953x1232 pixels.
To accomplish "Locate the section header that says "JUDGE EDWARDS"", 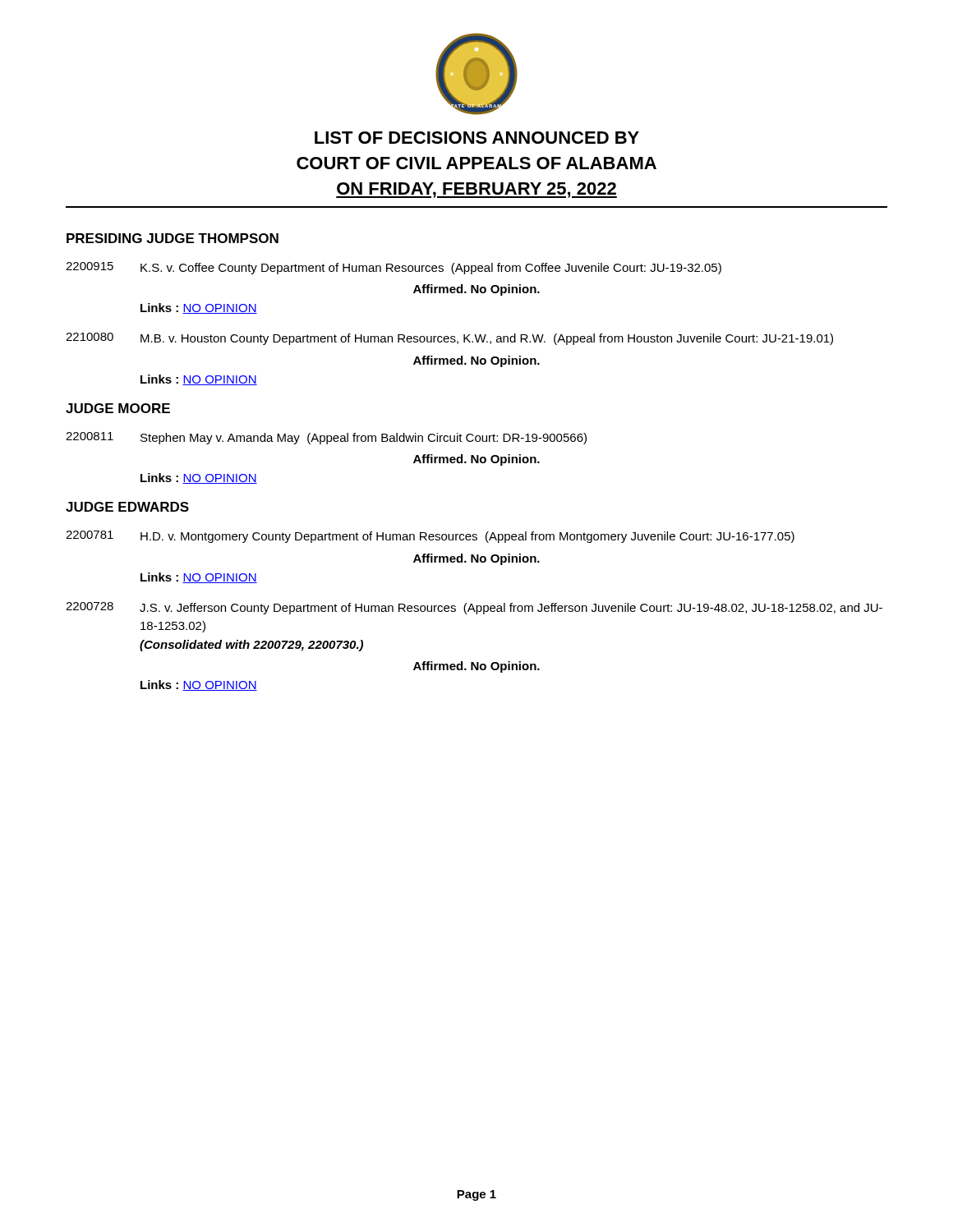I will click(127, 507).
